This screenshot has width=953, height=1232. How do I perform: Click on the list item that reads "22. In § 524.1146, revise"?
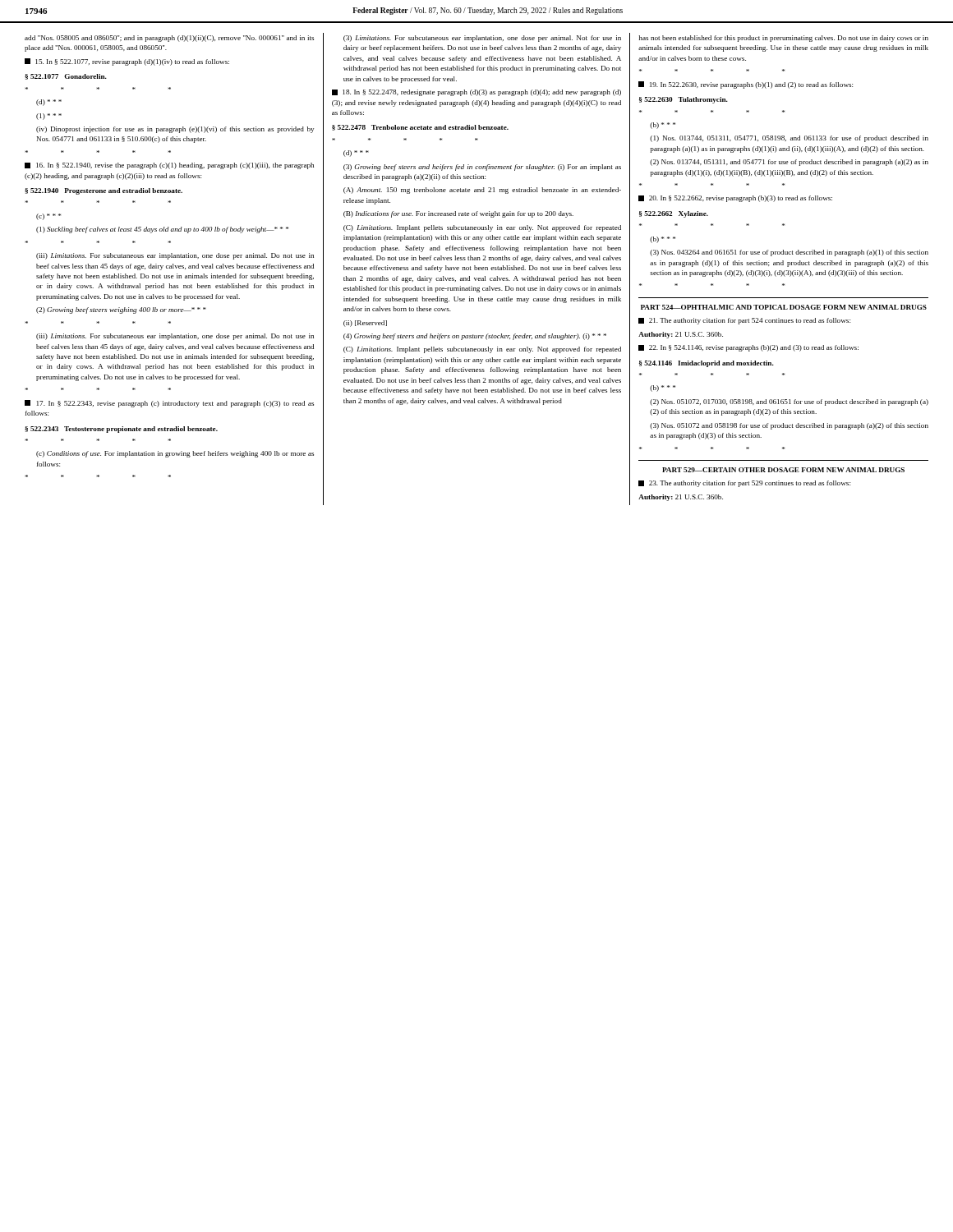coord(784,348)
